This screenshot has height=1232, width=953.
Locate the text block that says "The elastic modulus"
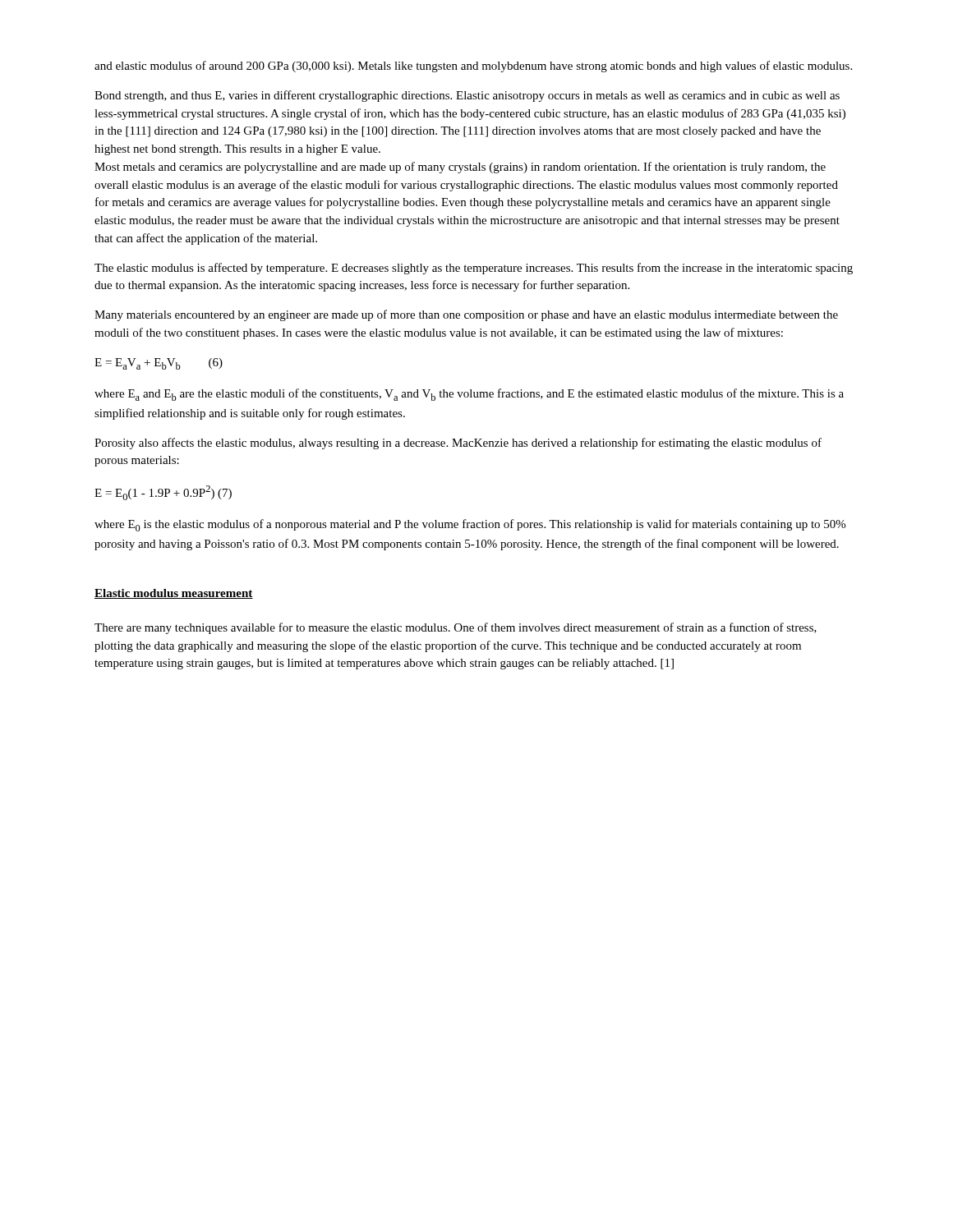[x=474, y=276]
